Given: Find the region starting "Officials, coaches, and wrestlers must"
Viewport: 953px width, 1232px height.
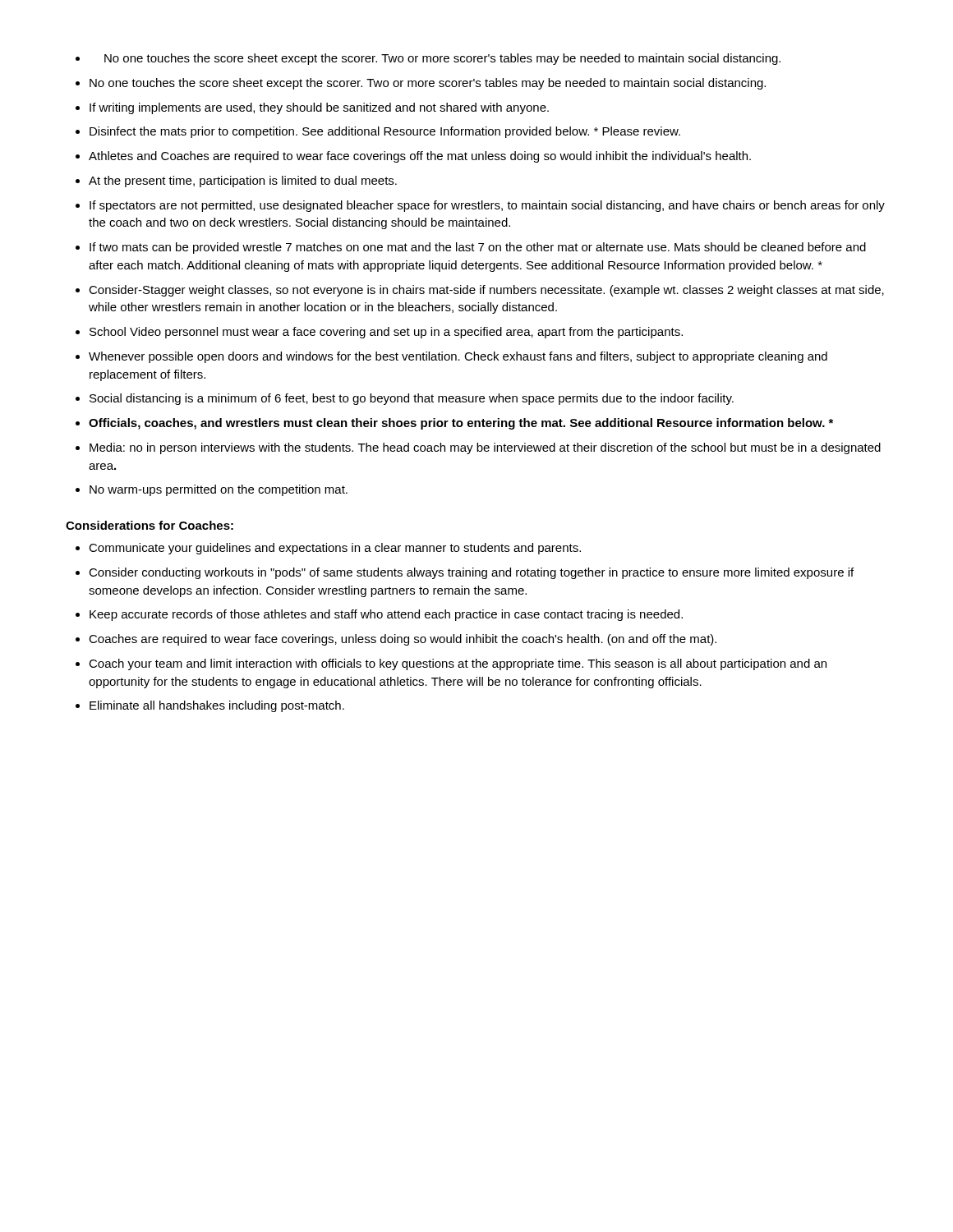Looking at the screenshot, I should point(461,423).
